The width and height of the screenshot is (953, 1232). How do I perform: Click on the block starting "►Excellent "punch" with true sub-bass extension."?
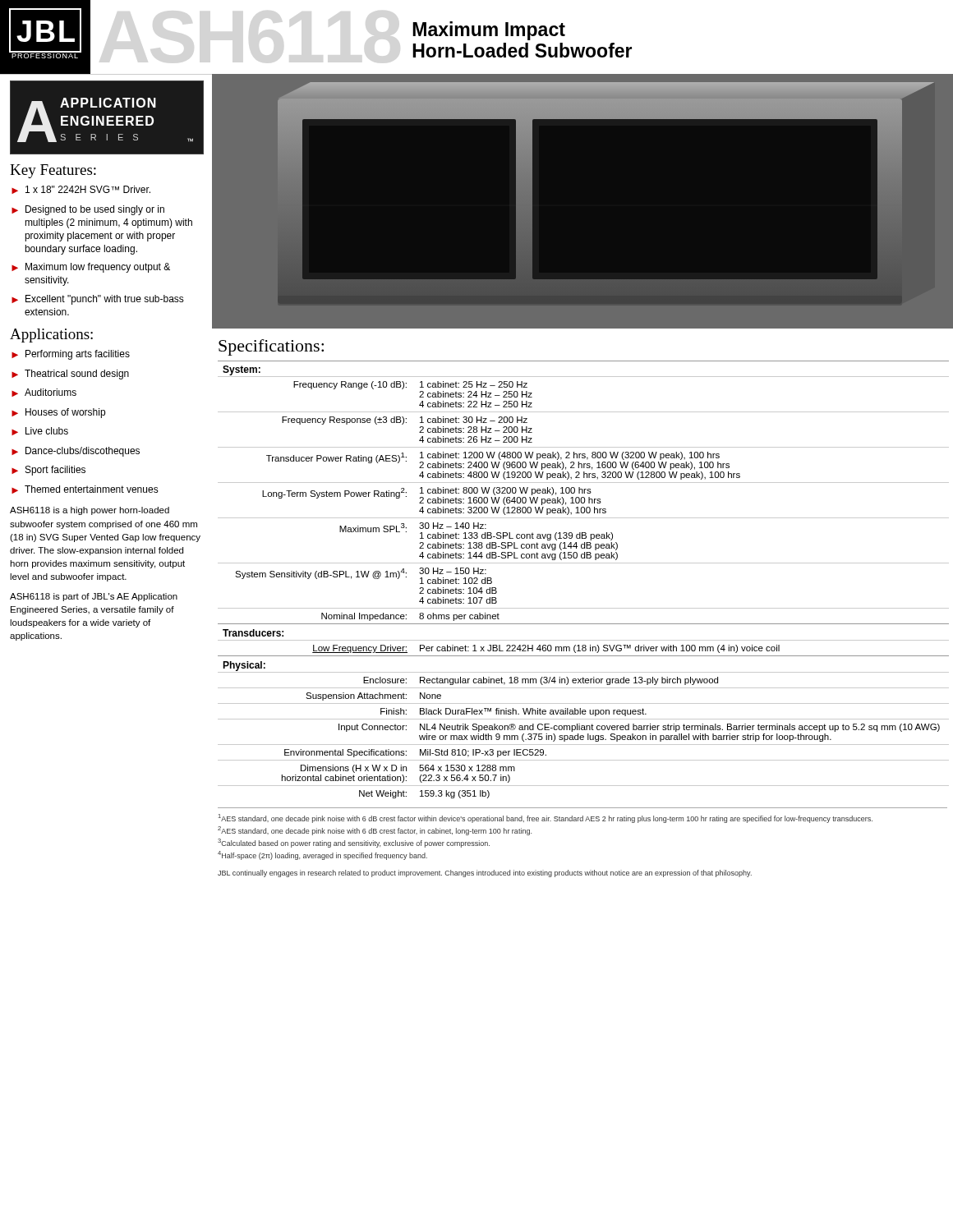pos(106,305)
